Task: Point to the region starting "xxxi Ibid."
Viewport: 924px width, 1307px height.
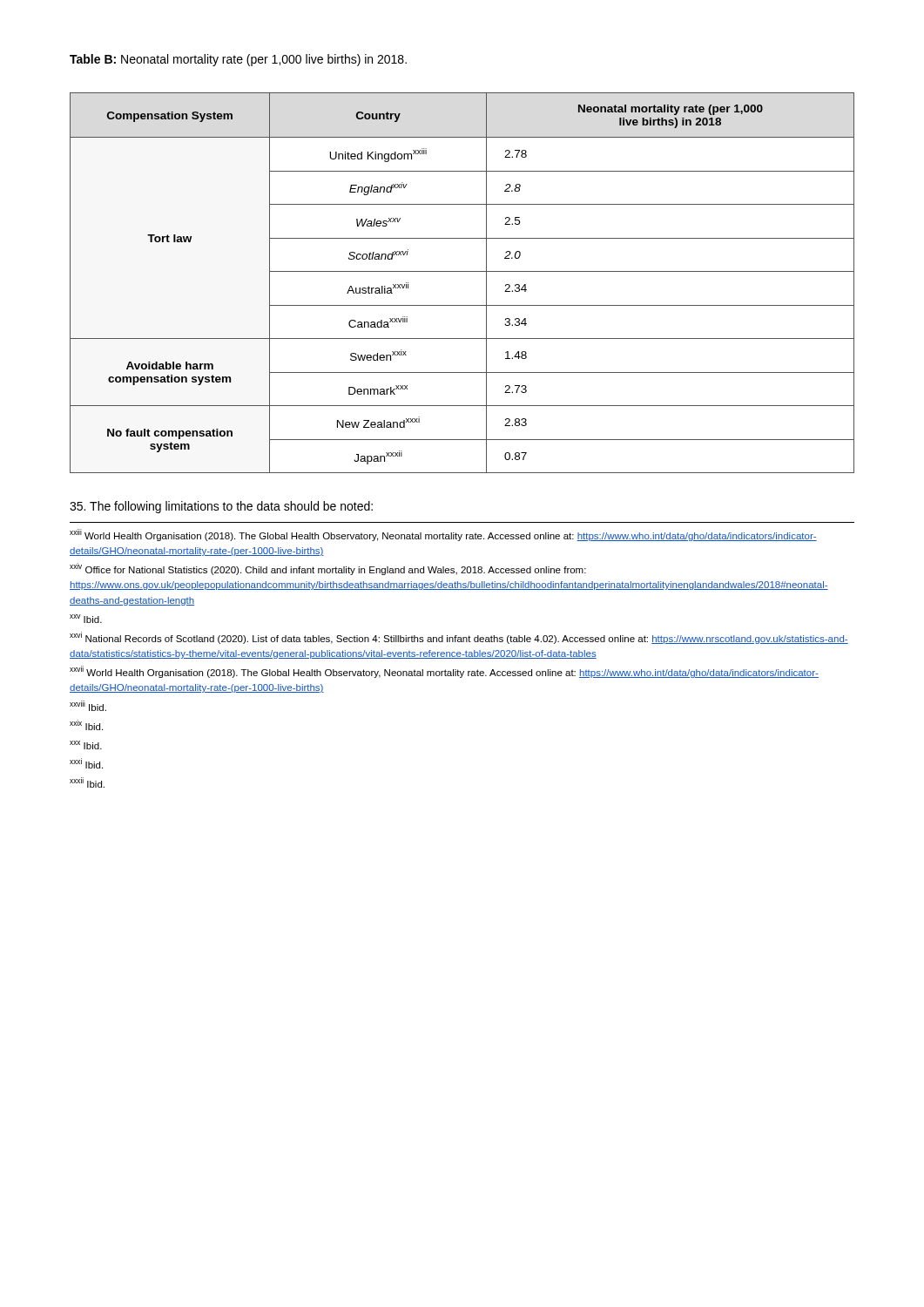Action: [x=87, y=764]
